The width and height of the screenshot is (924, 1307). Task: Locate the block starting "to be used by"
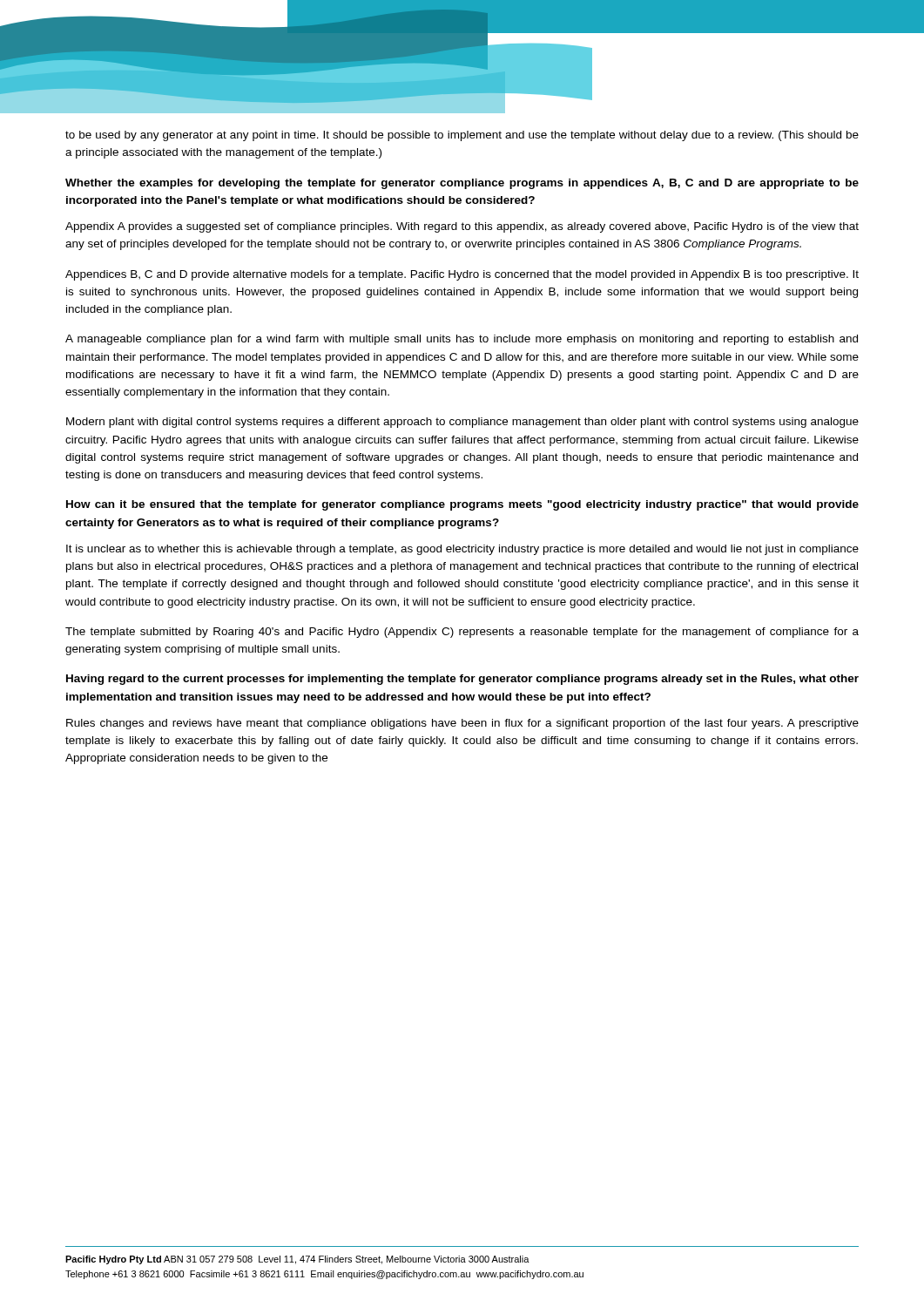pos(462,143)
